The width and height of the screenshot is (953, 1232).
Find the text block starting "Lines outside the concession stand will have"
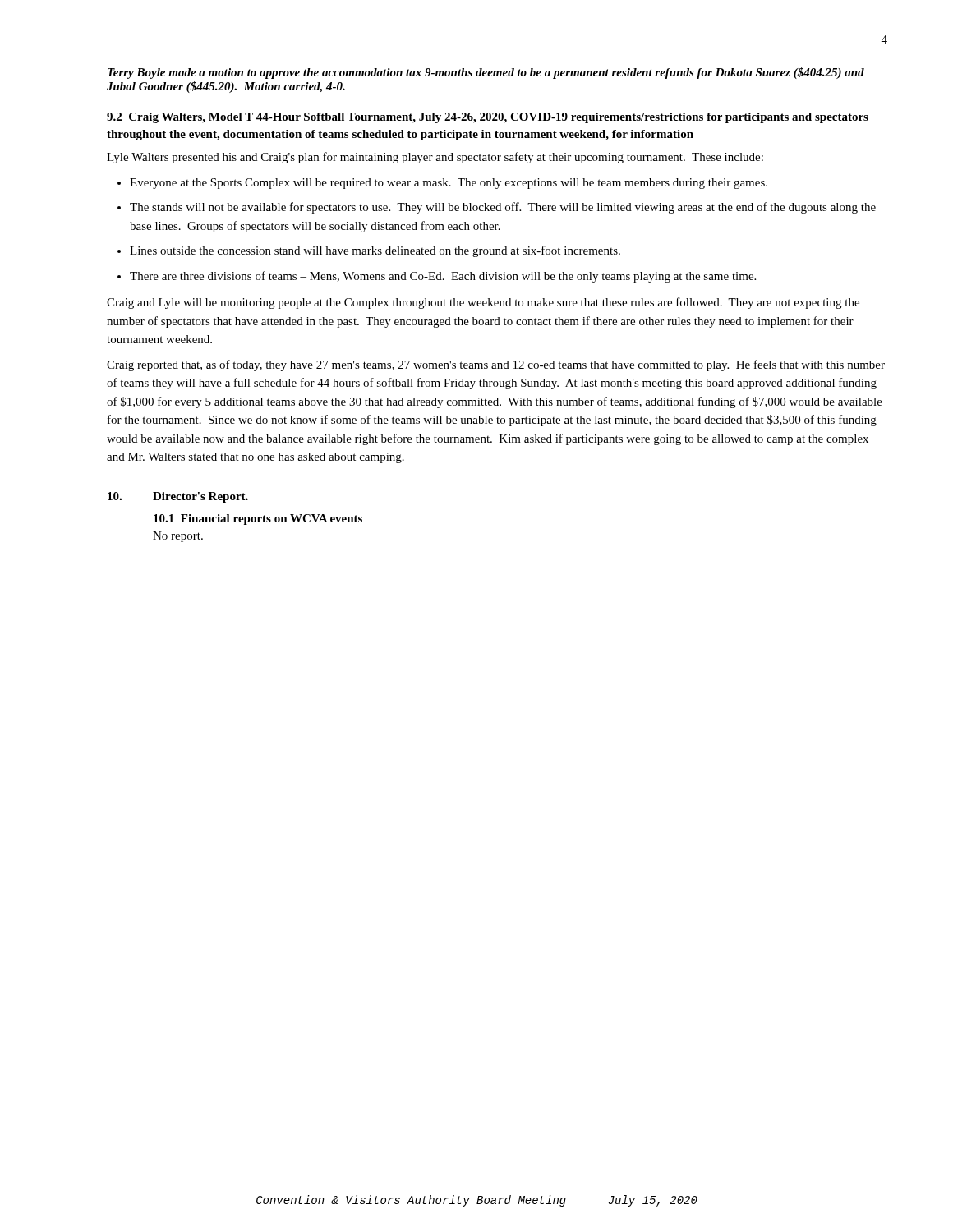(x=375, y=251)
